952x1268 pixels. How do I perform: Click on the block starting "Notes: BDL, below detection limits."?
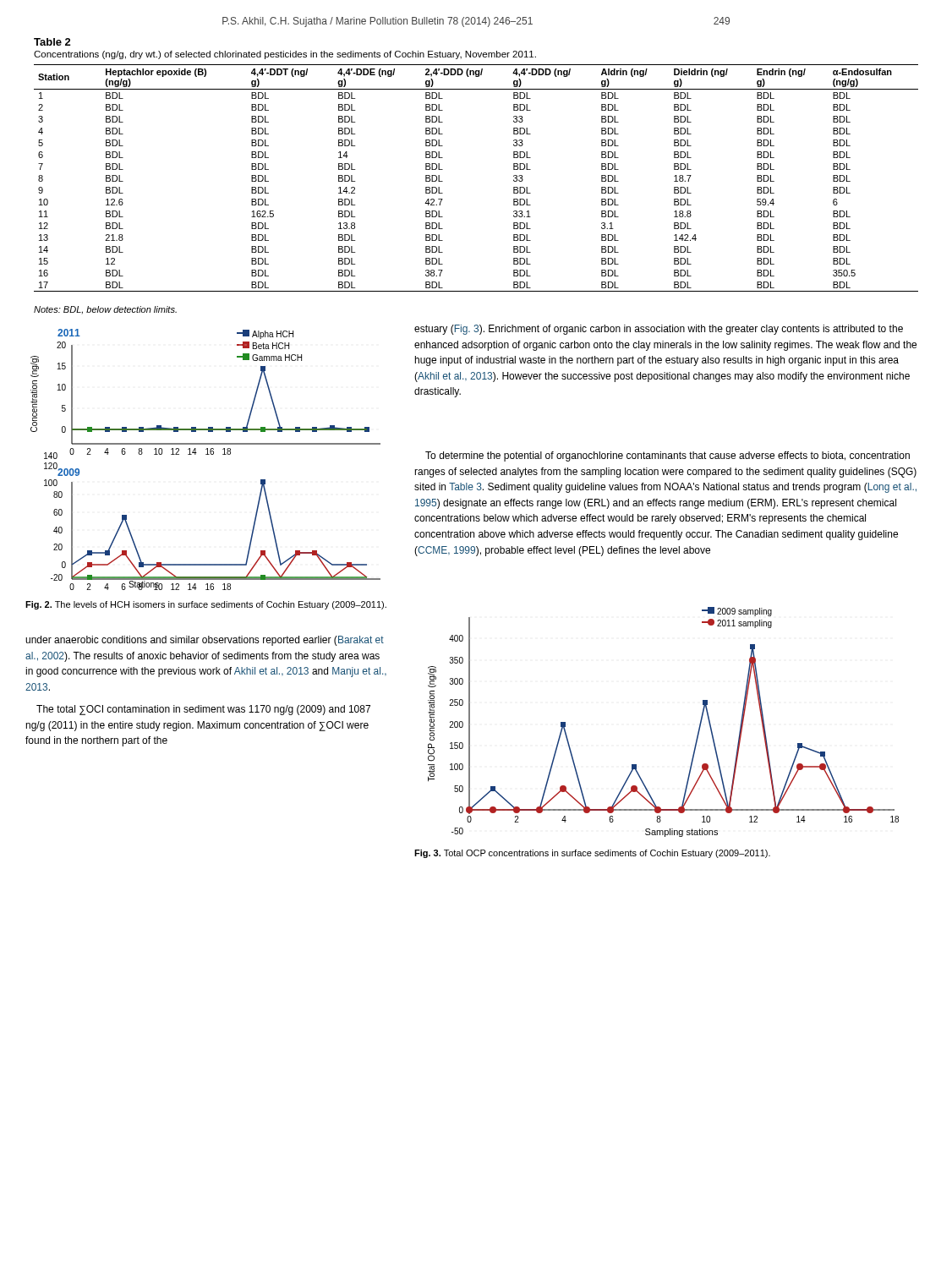(x=106, y=309)
